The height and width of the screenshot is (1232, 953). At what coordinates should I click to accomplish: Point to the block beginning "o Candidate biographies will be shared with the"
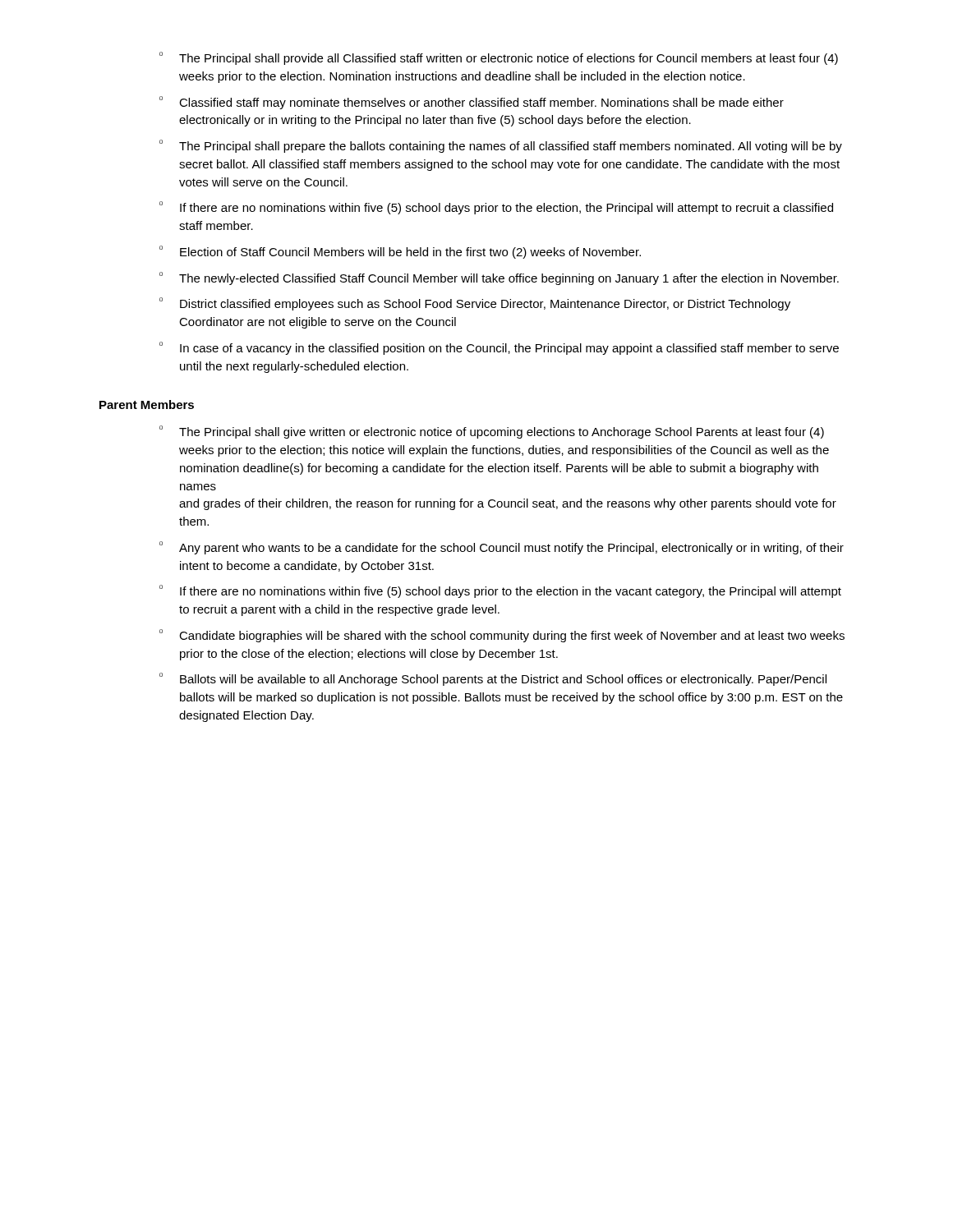pos(476,644)
